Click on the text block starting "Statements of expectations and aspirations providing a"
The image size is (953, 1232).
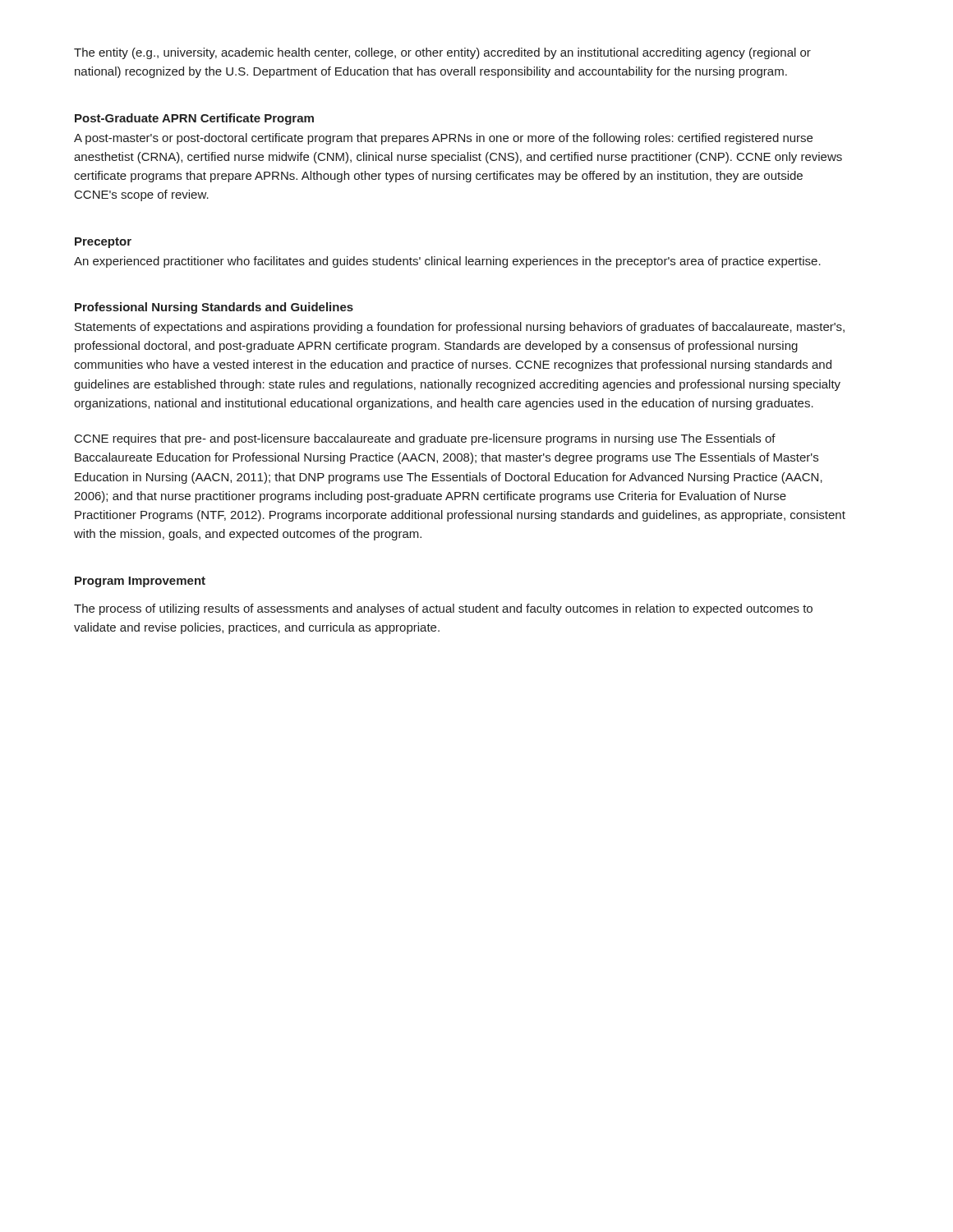tap(460, 364)
